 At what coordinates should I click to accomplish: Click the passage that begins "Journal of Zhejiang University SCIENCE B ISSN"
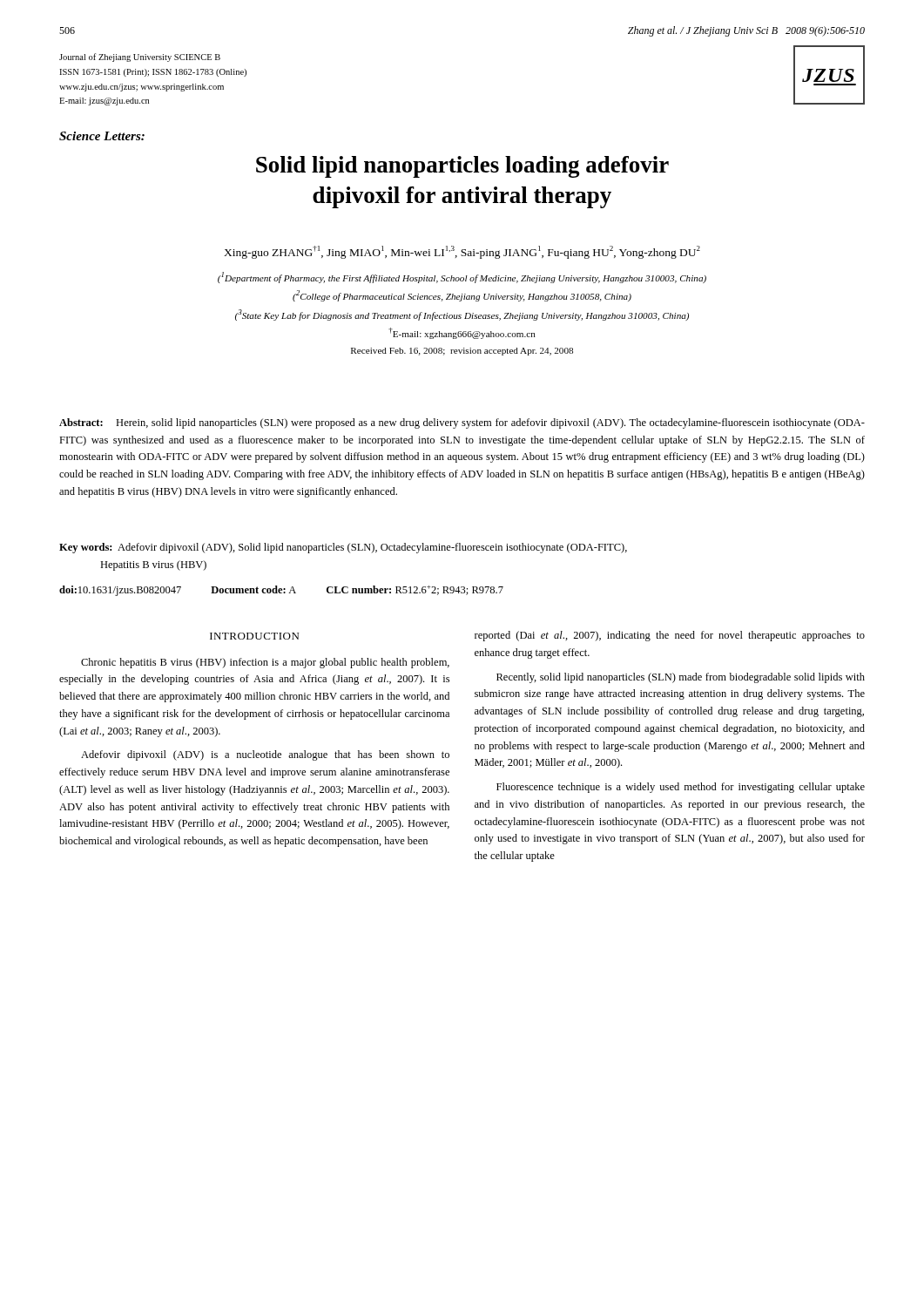click(153, 79)
